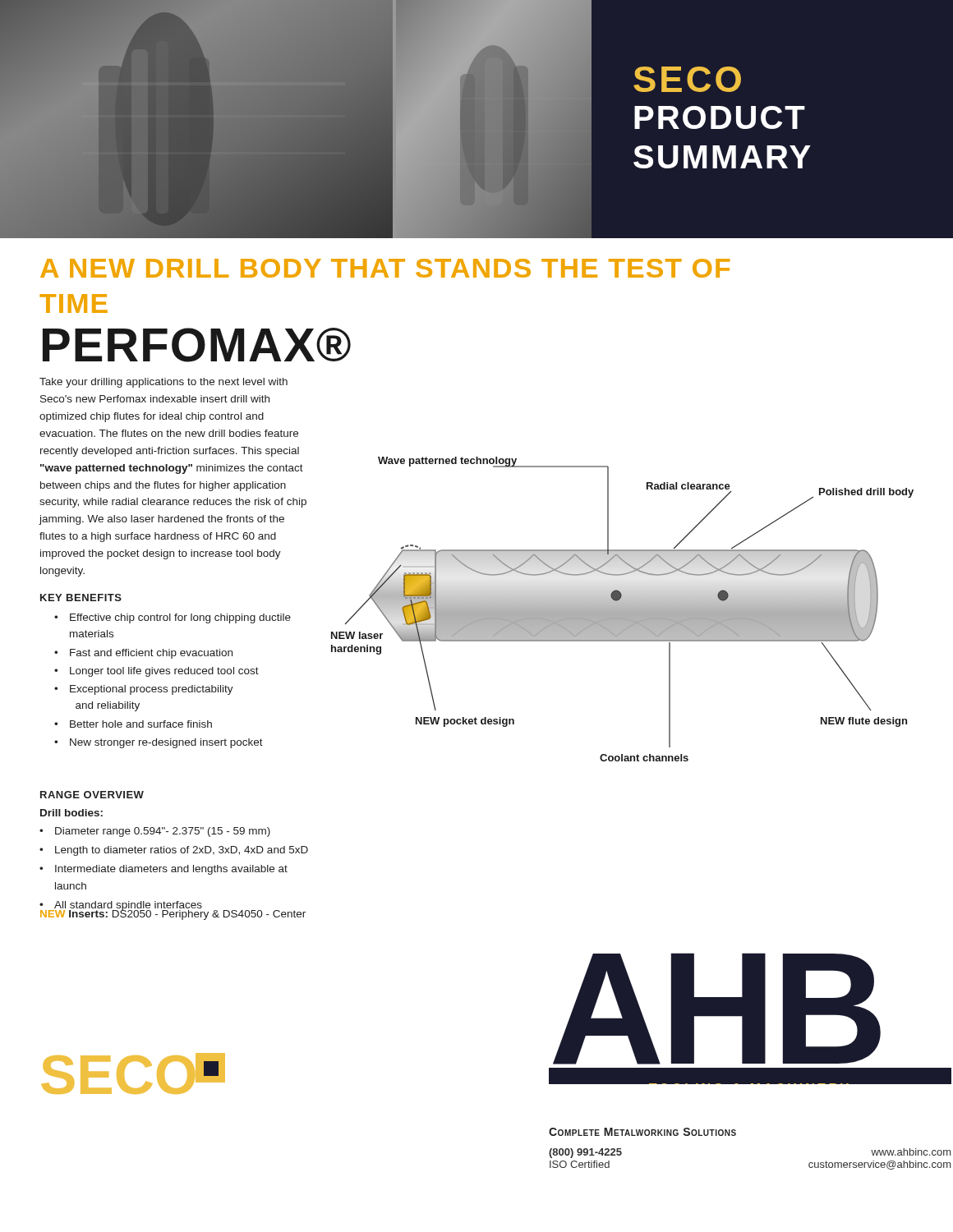
Task: Click where it says "Drill bodies:"
Action: [71, 813]
